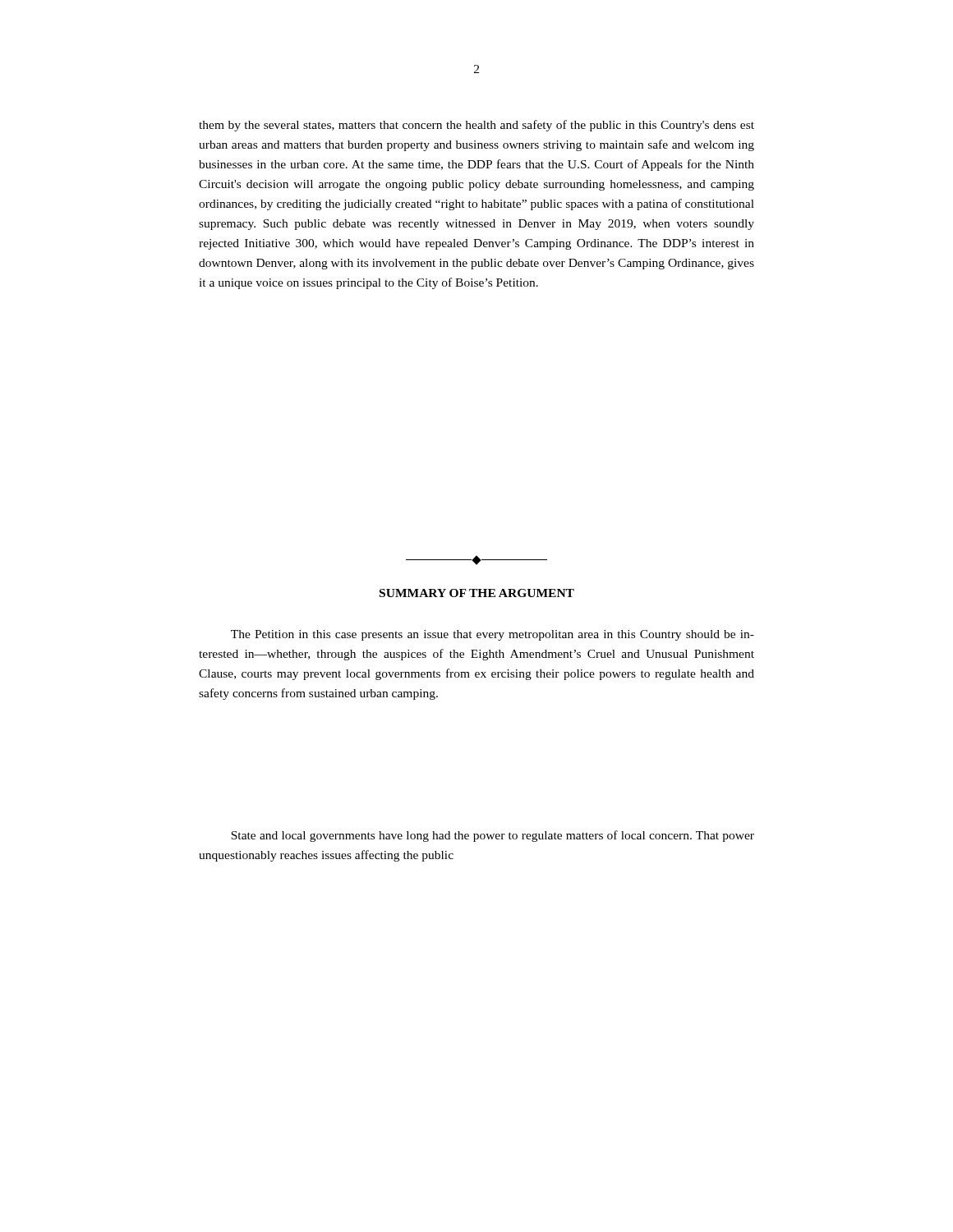Click on the region starting "The Petition in this case presents an"
This screenshot has width=953, height=1232.
point(476,664)
